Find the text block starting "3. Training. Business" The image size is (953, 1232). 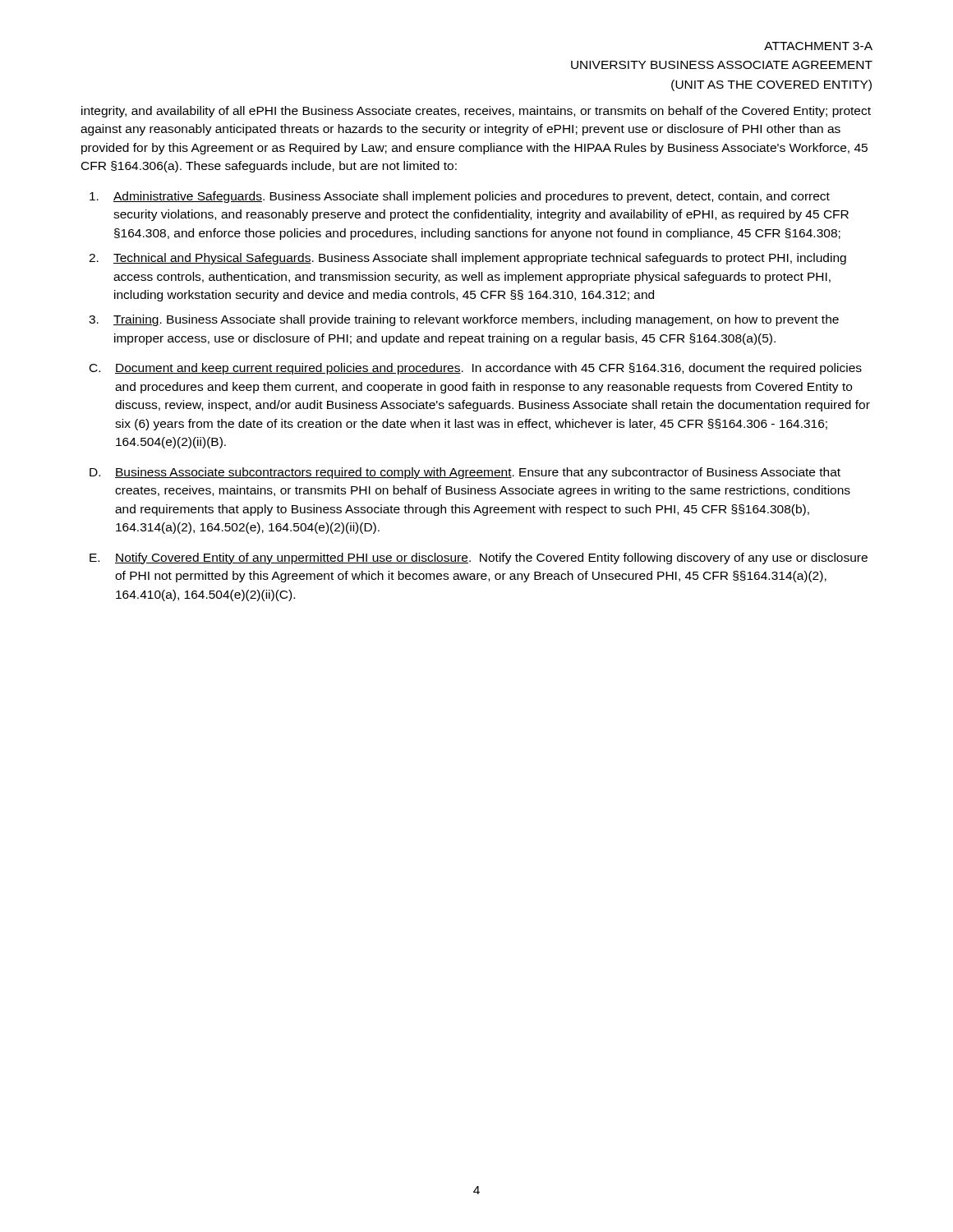point(481,329)
